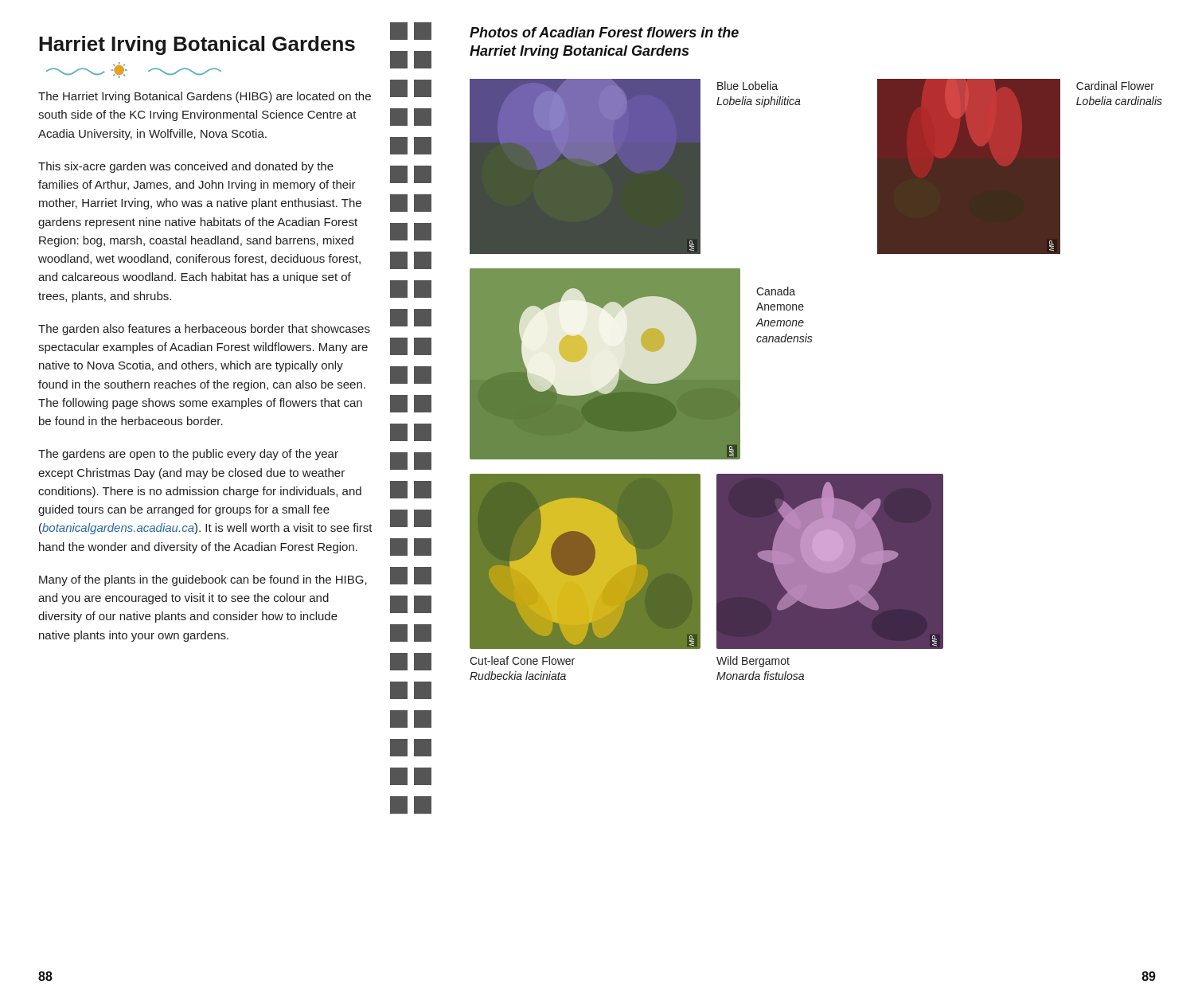Point to the text starting "The gardens are open to the public every"

point(205,500)
